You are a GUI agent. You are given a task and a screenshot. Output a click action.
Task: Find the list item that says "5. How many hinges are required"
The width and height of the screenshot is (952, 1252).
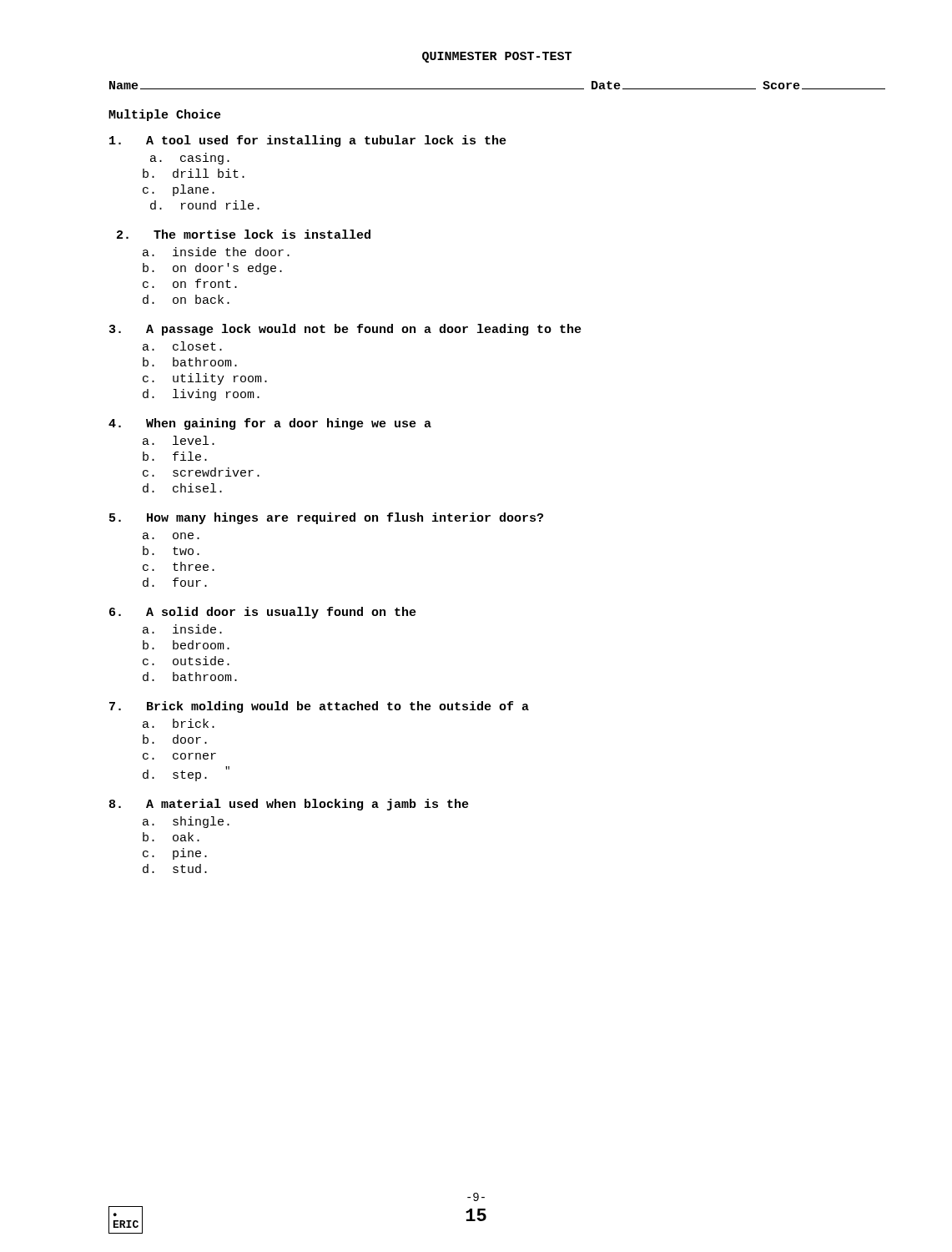coord(326,518)
